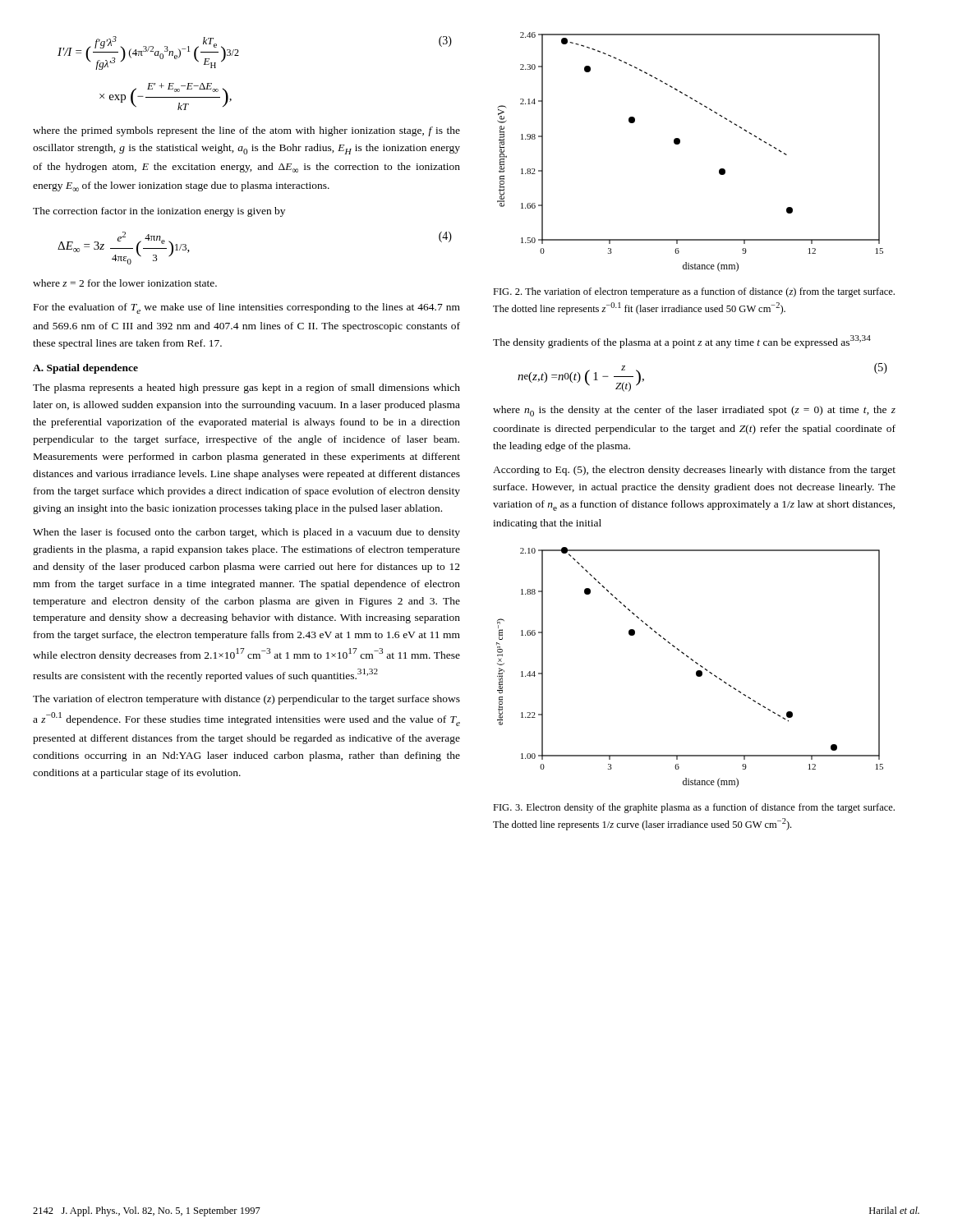The width and height of the screenshot is (953, 1232).
Task: Locate the text block that reads "The density gradients of"
Action: (682, 341)
